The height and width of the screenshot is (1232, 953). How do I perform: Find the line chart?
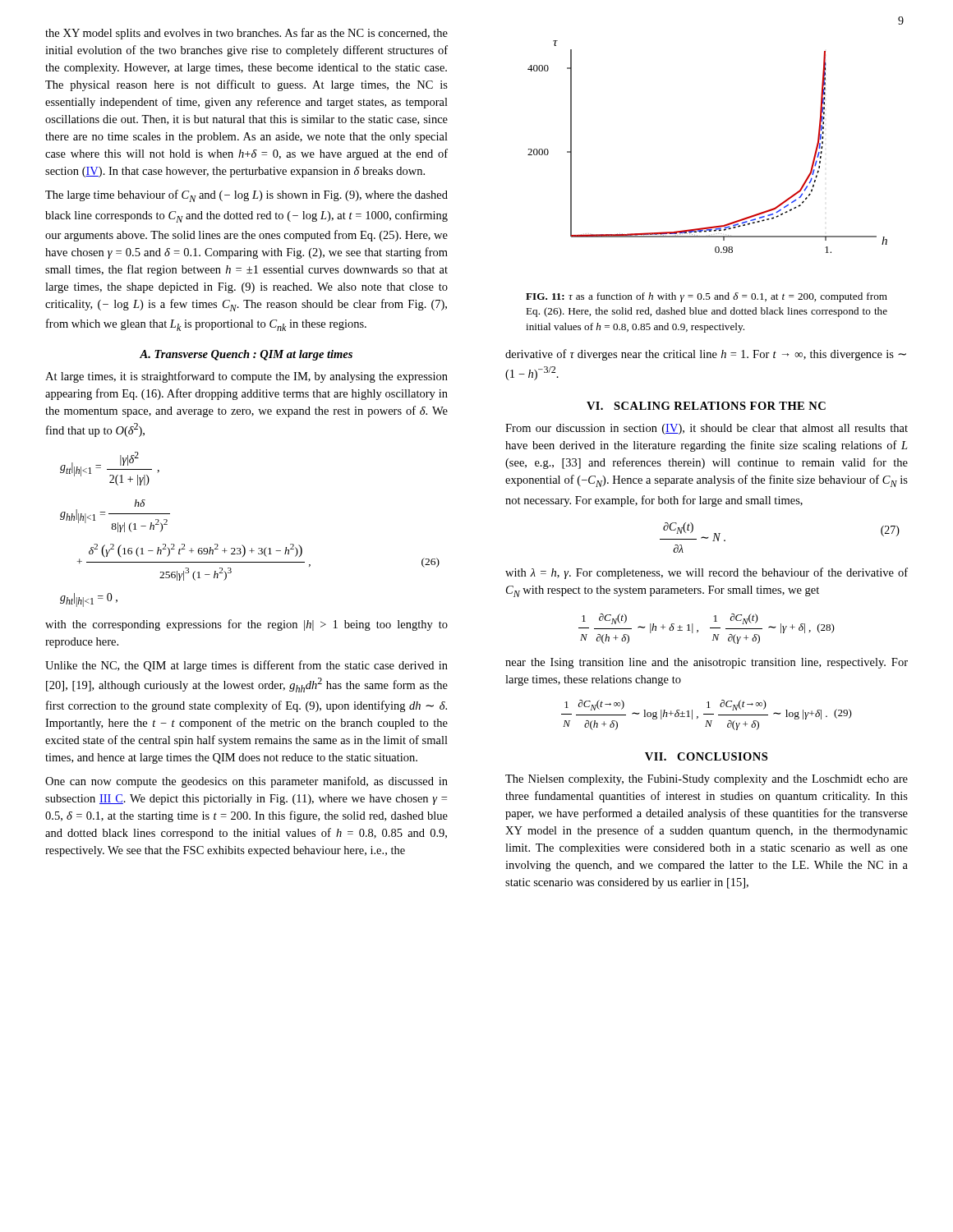click(x=707, y=160)
